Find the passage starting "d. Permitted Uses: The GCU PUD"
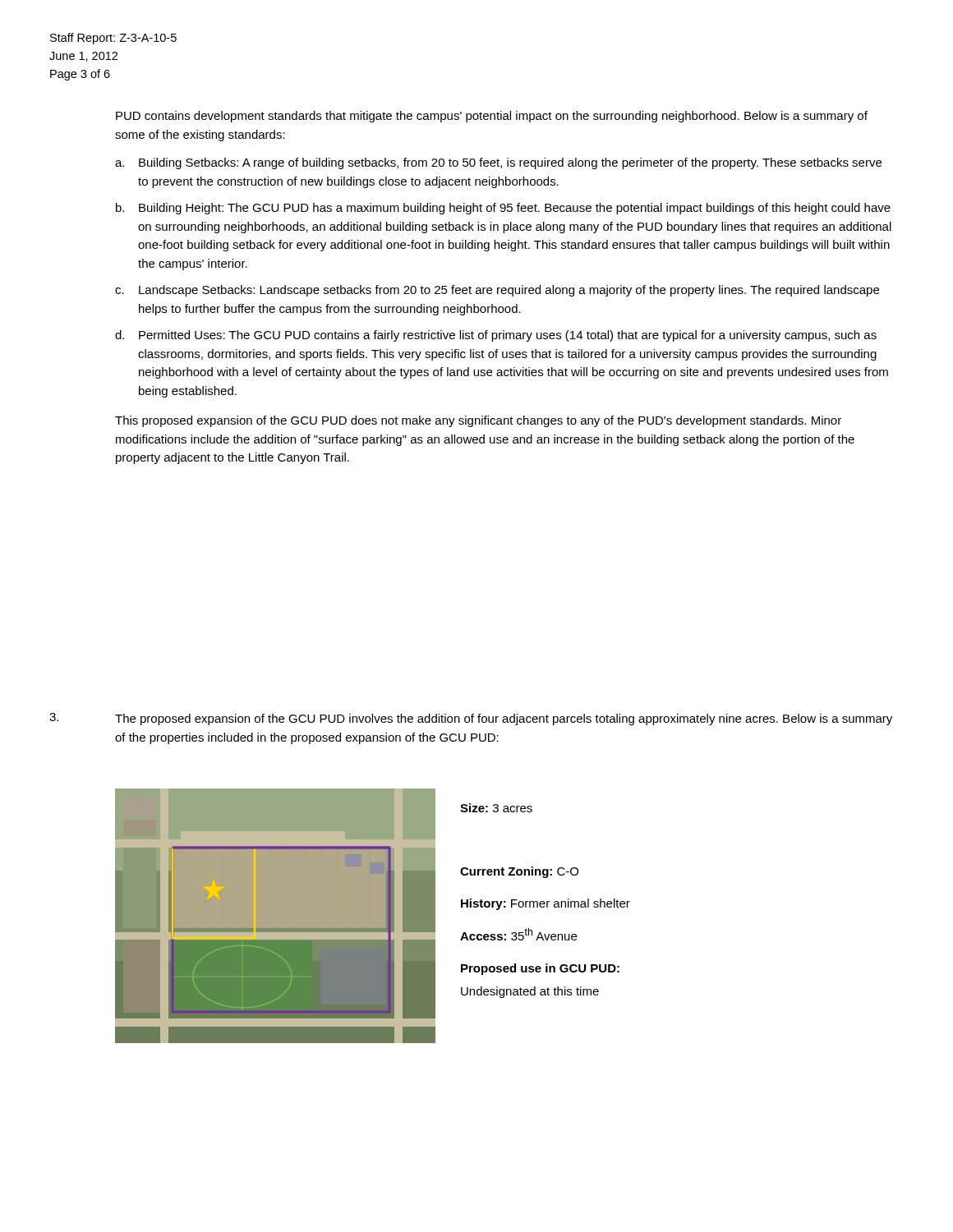This screenshot has height=1232, width=953. click(x=505, y=363)
